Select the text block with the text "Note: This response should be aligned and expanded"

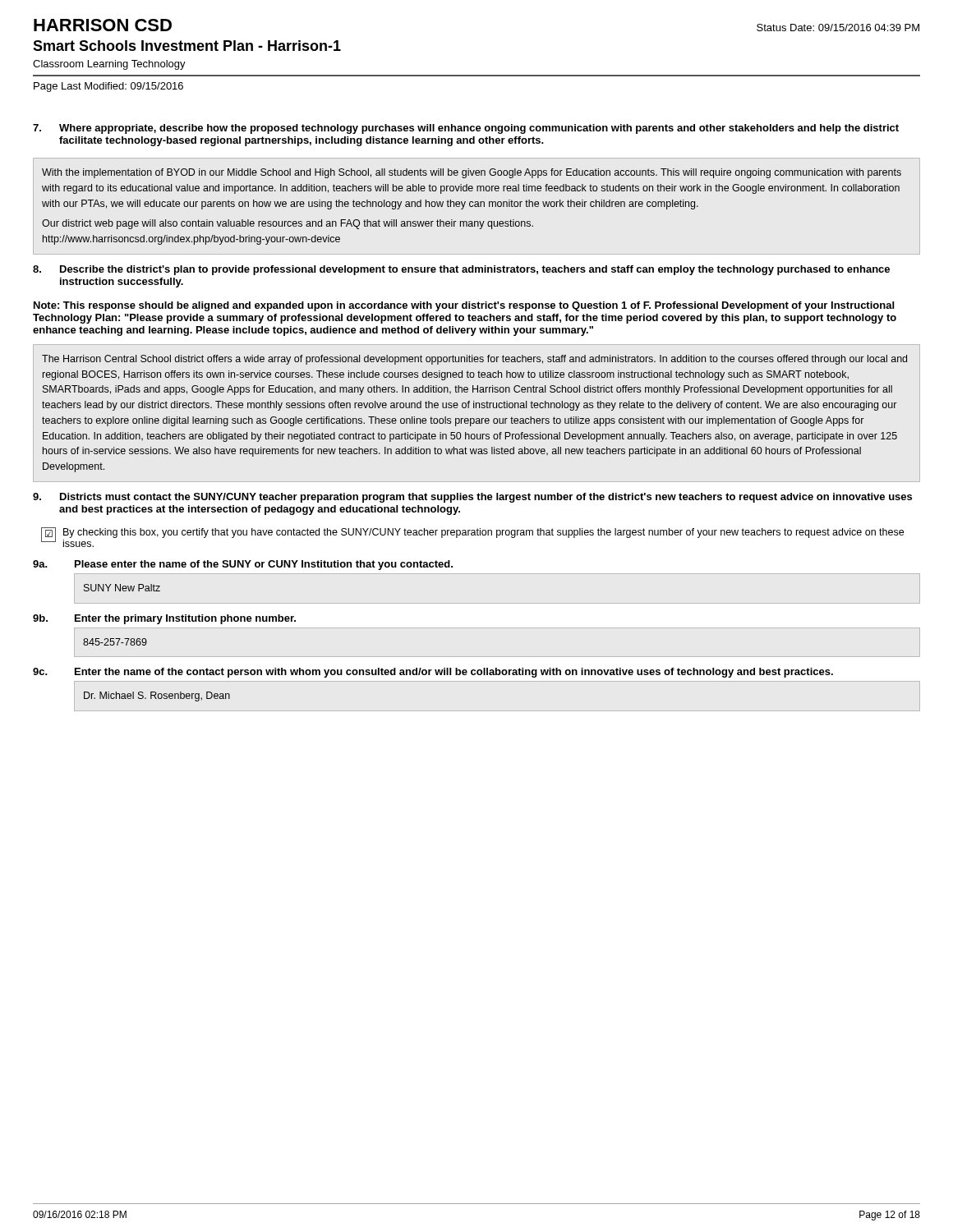click(x=465, y=317)
